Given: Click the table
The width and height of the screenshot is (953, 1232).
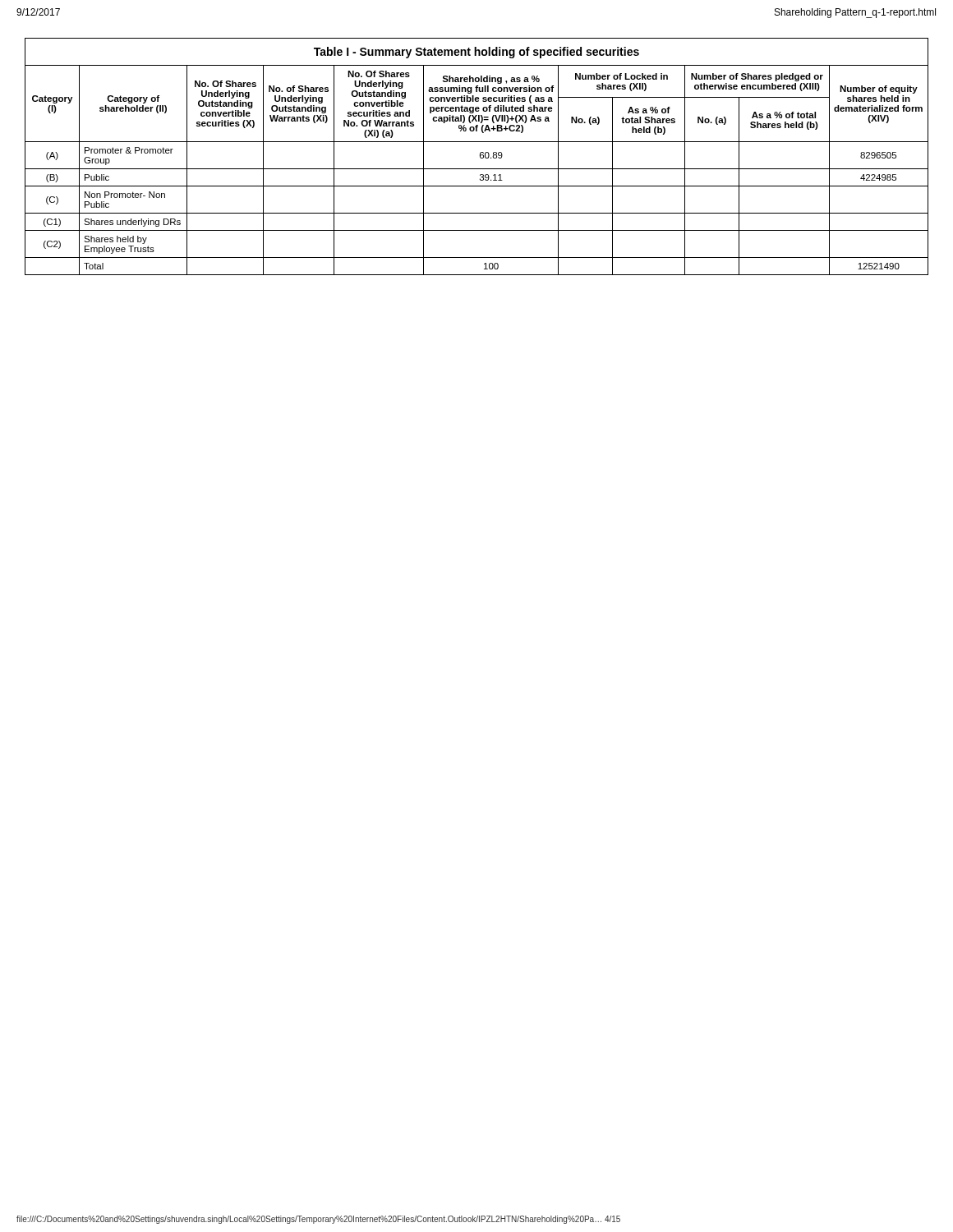Looking at the screenshot, I should click(476, 156).
